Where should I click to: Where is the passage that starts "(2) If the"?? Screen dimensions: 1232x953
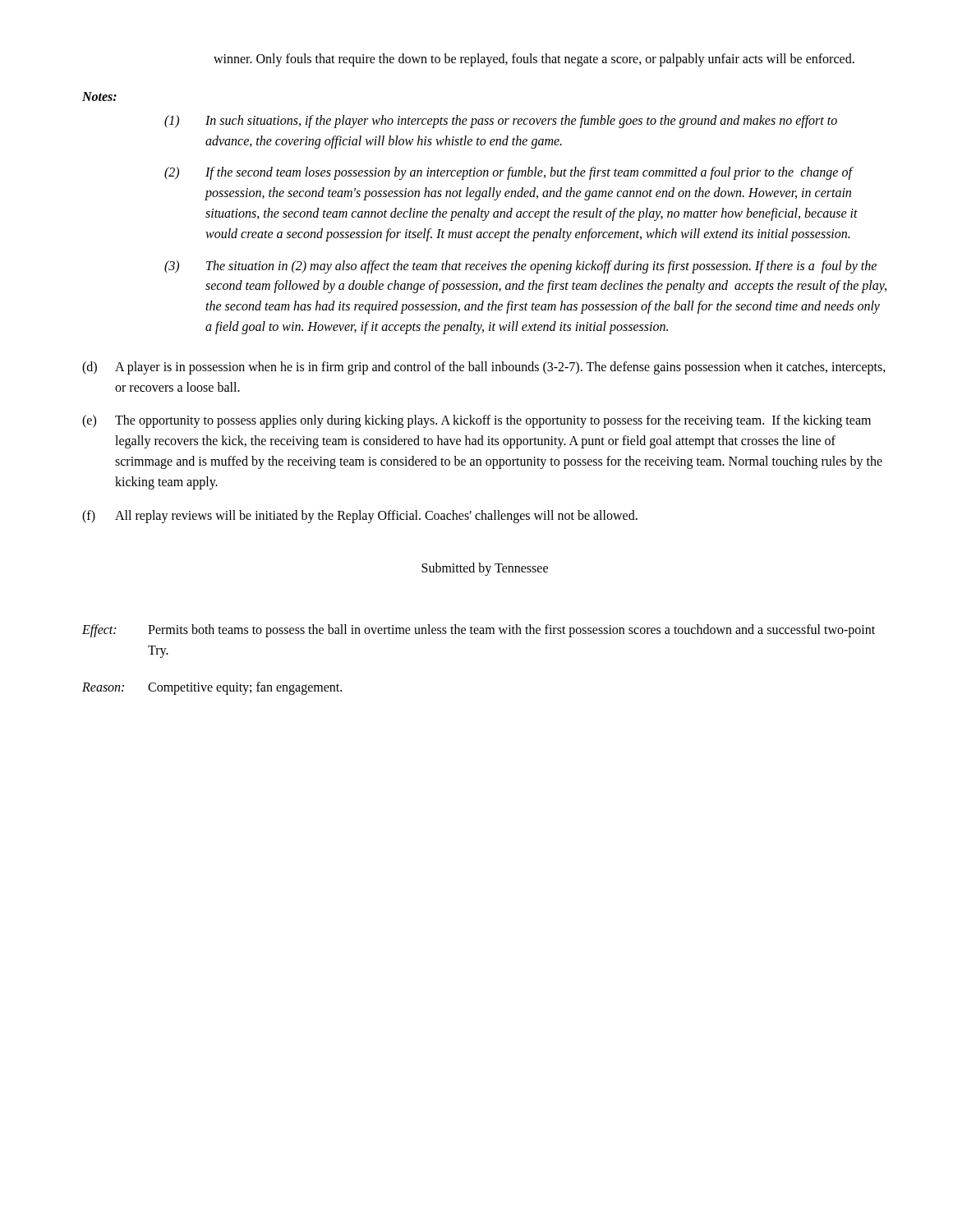[x=526, y=204]
